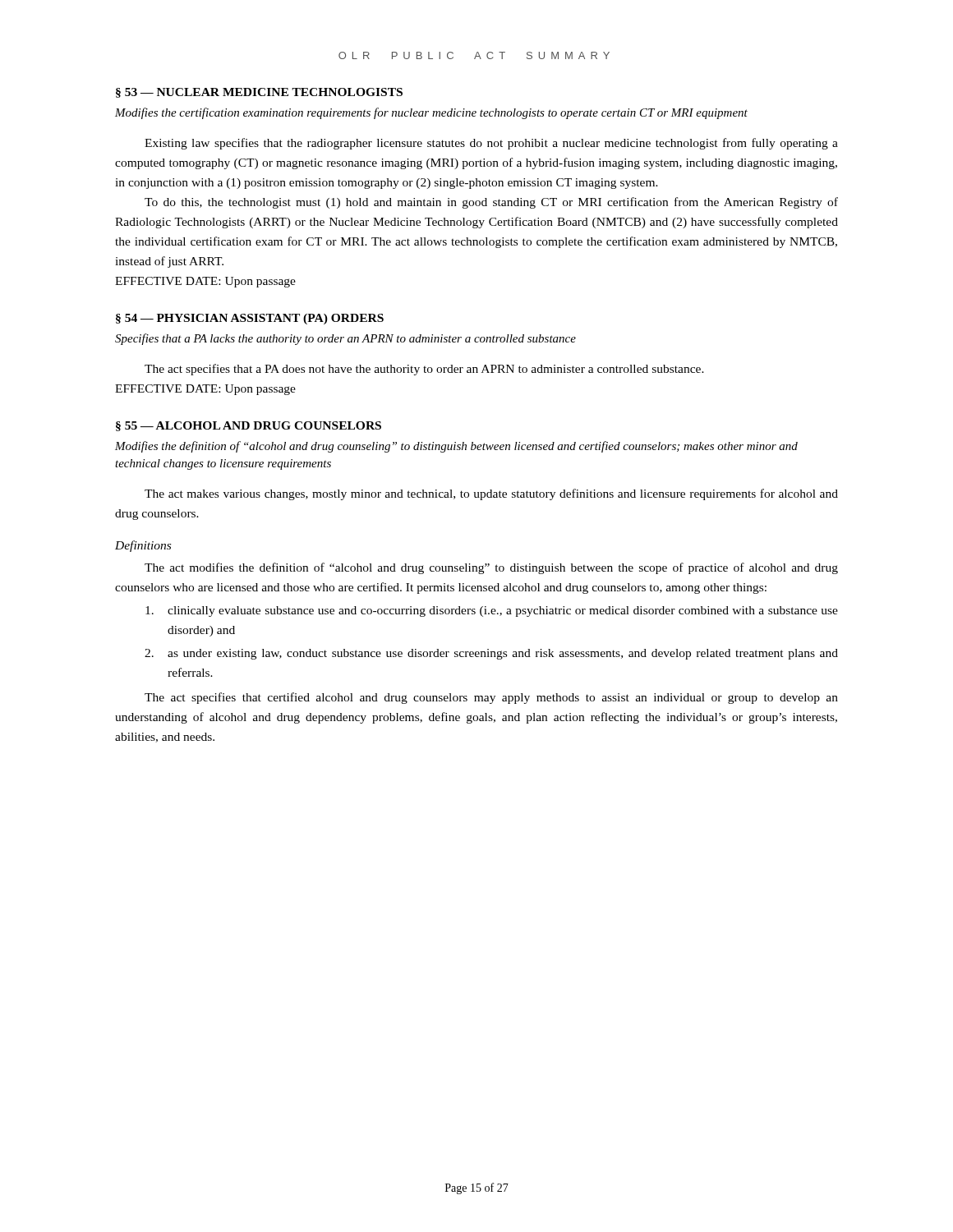Find the list item that says "2. as under"

click(491, 663)
